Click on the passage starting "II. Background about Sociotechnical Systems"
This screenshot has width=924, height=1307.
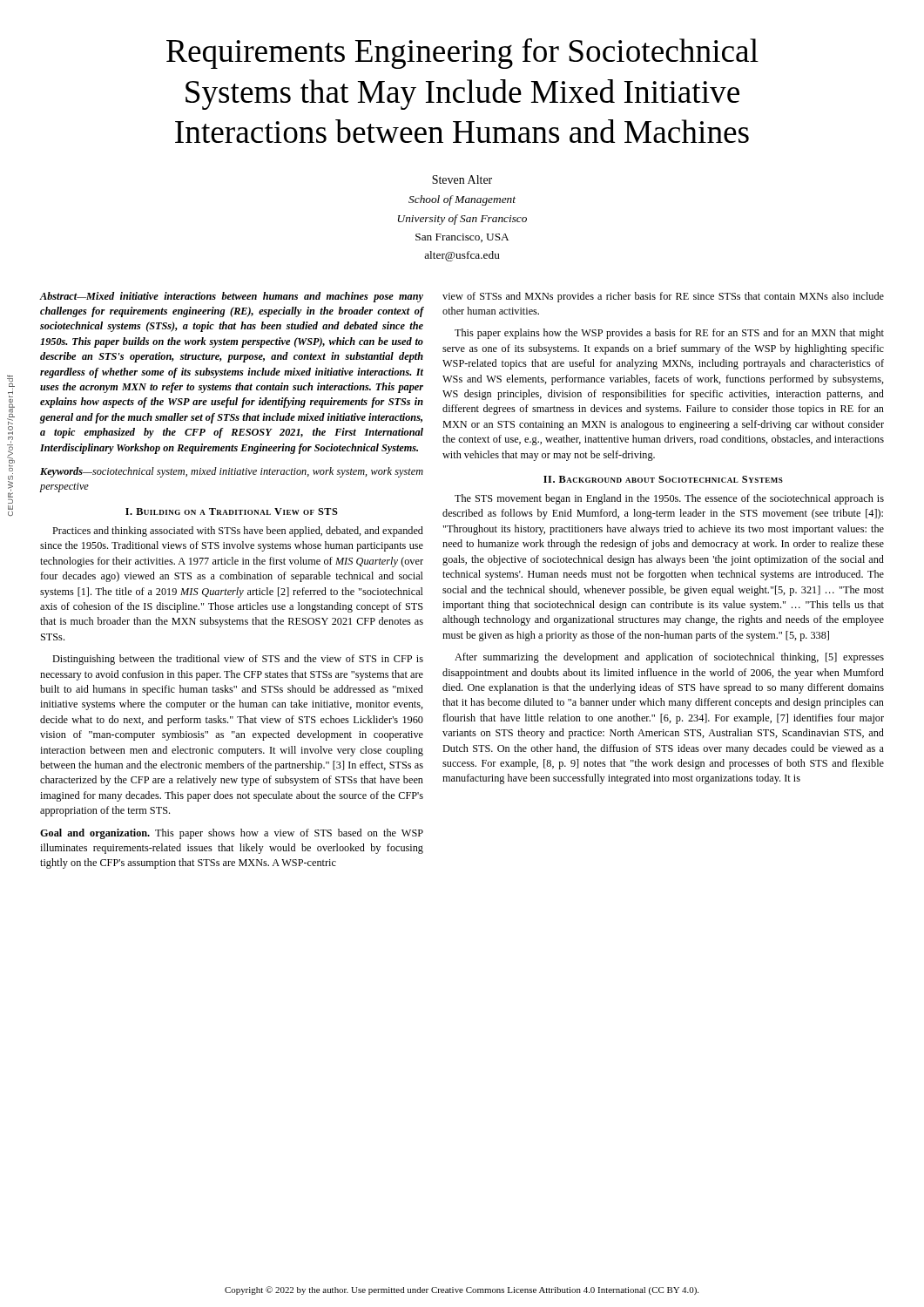663,479
